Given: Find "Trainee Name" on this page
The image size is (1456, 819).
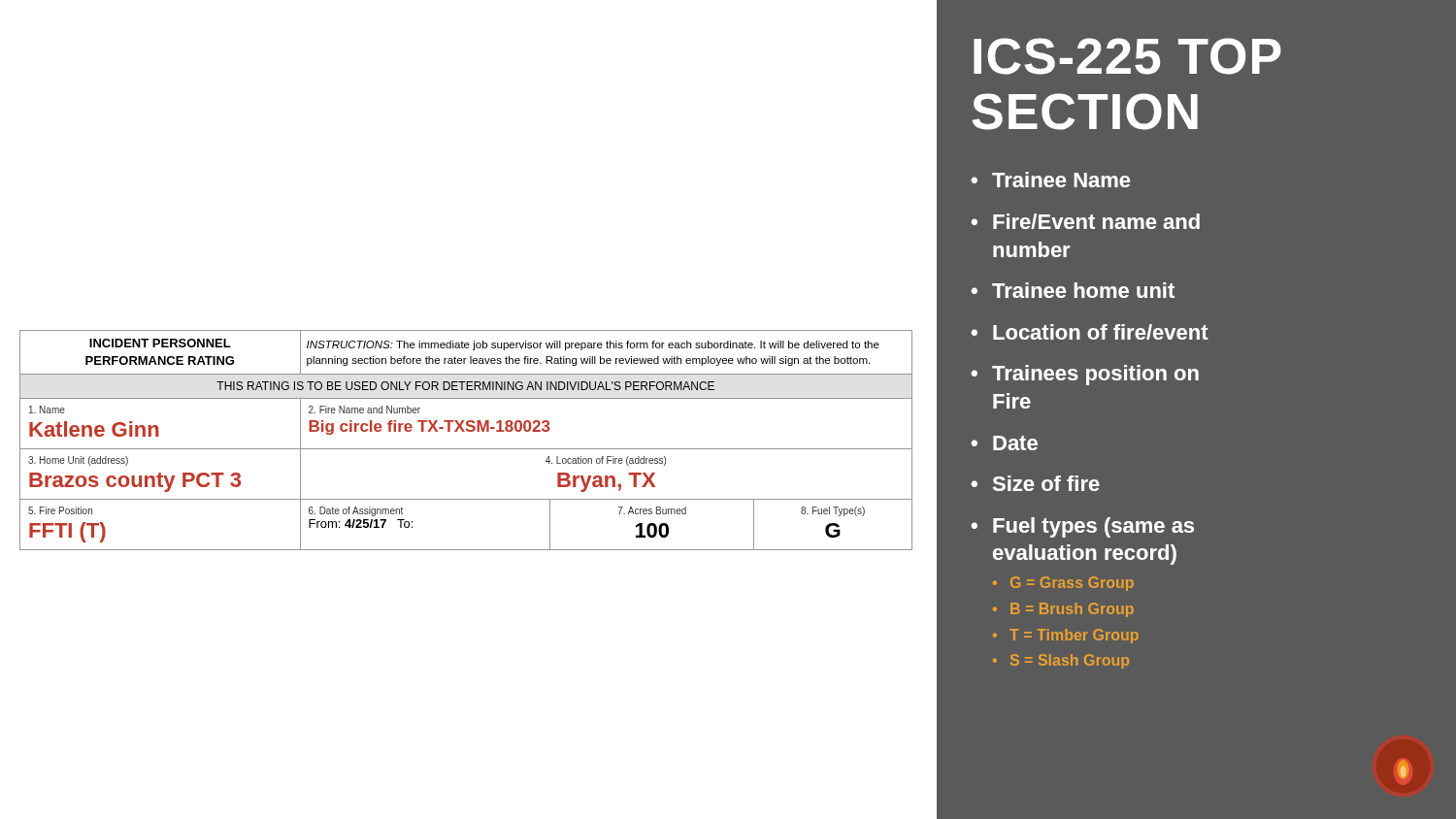Looking at the screenshot, I should tap(1061, 180).
